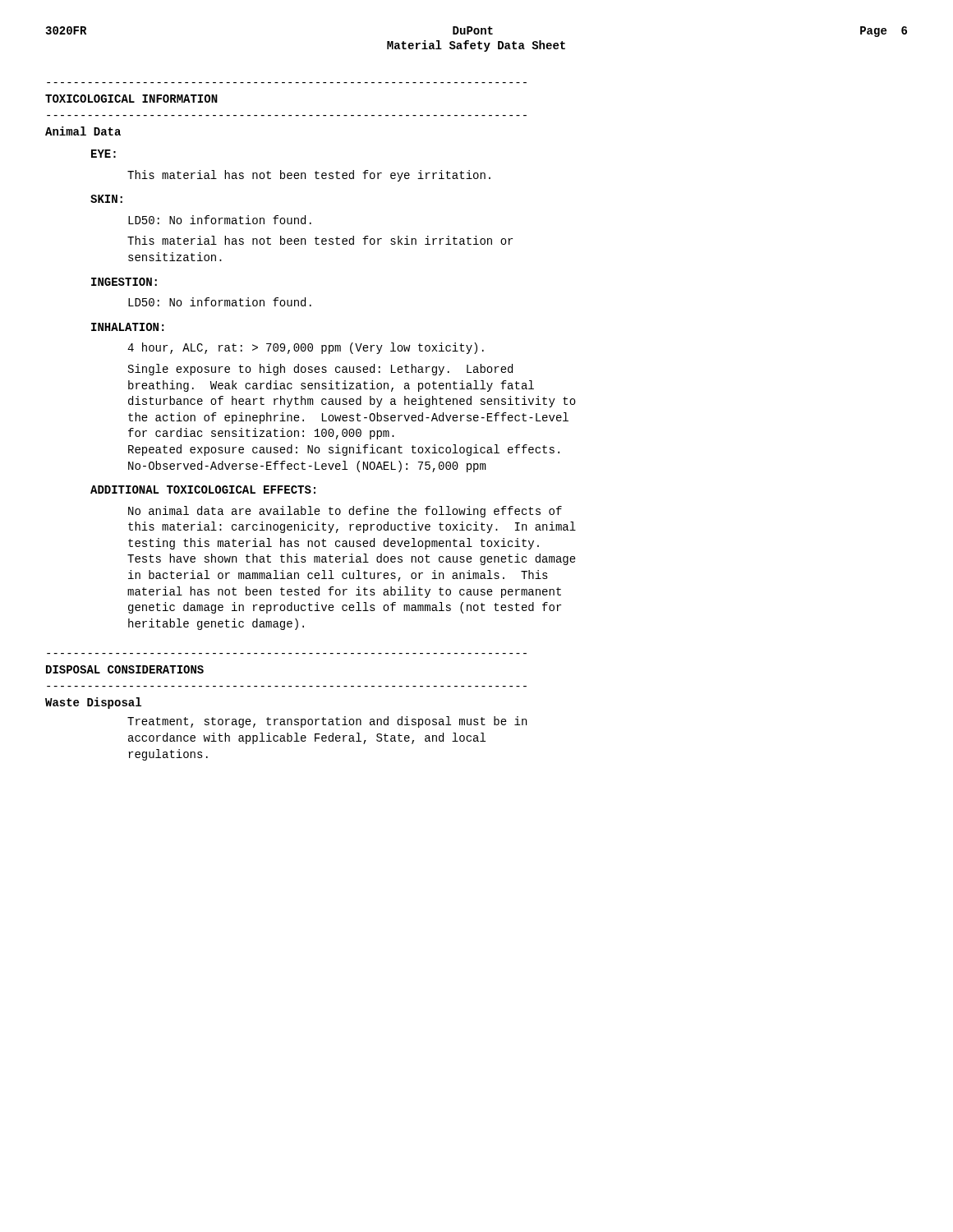The height and width of the screenshot is (1232, 953).
Task: Navigate to the text starting "Treatment, storage, transportation"
Action: click(x=327, y=738)
